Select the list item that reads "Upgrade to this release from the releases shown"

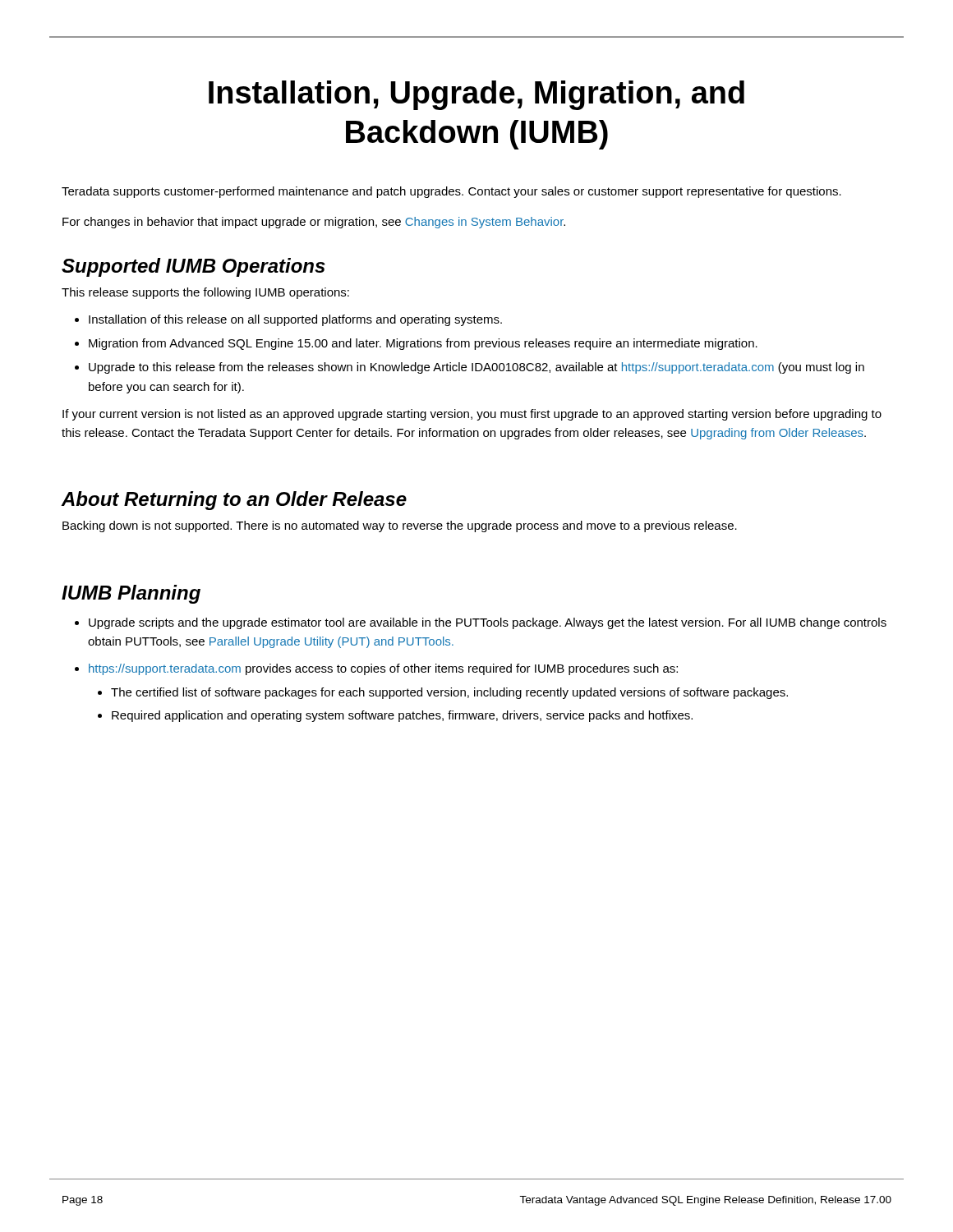coord(476,376)
